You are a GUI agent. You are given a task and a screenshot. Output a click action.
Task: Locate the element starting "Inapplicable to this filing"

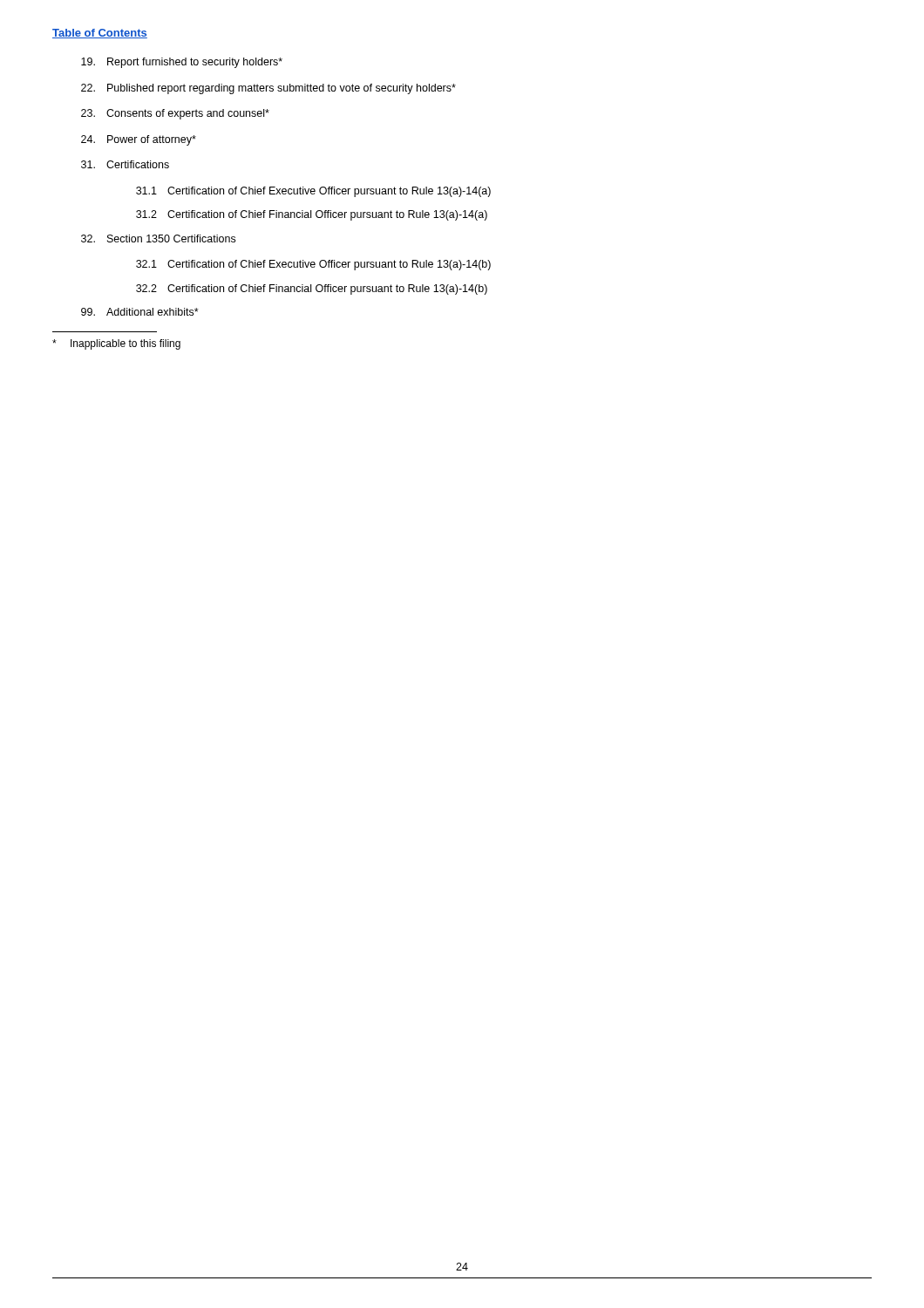(x=117, y=343)
